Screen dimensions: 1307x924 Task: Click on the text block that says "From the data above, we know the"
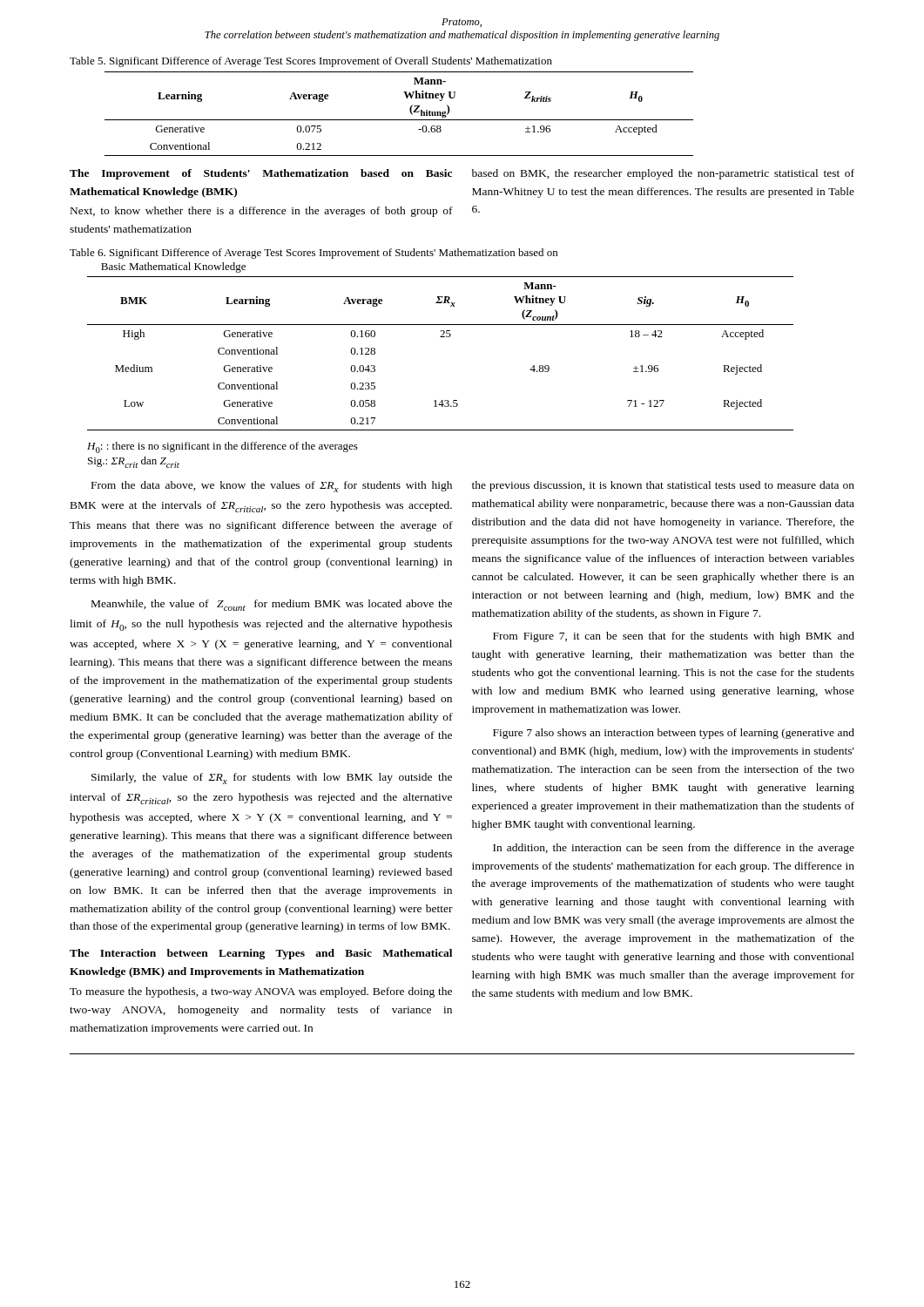(x=261, y=706)
